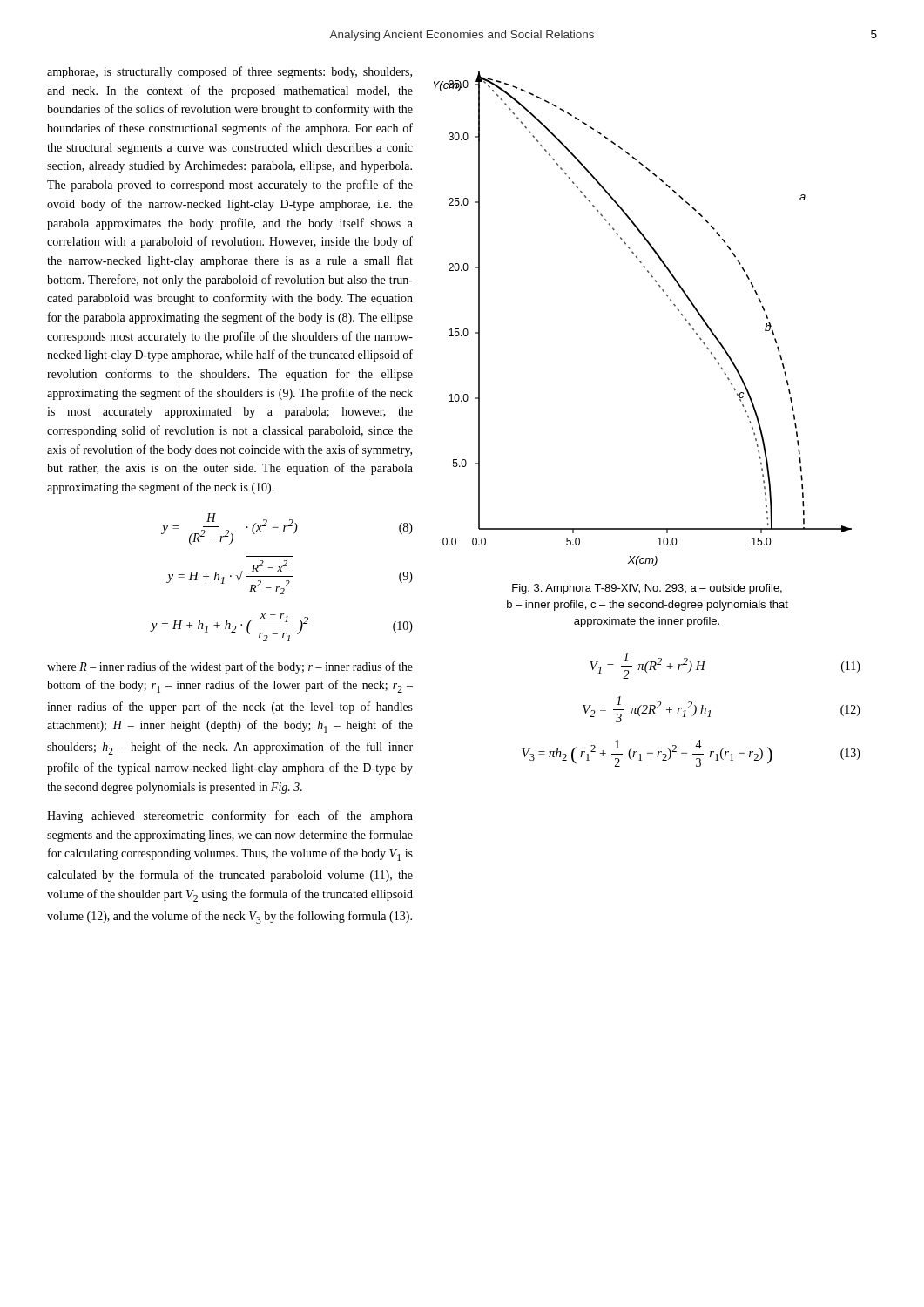This screenshot has height=1307, width=924.
Task: Point to the block beginning "where R – inner"
Action: point(230,727)
